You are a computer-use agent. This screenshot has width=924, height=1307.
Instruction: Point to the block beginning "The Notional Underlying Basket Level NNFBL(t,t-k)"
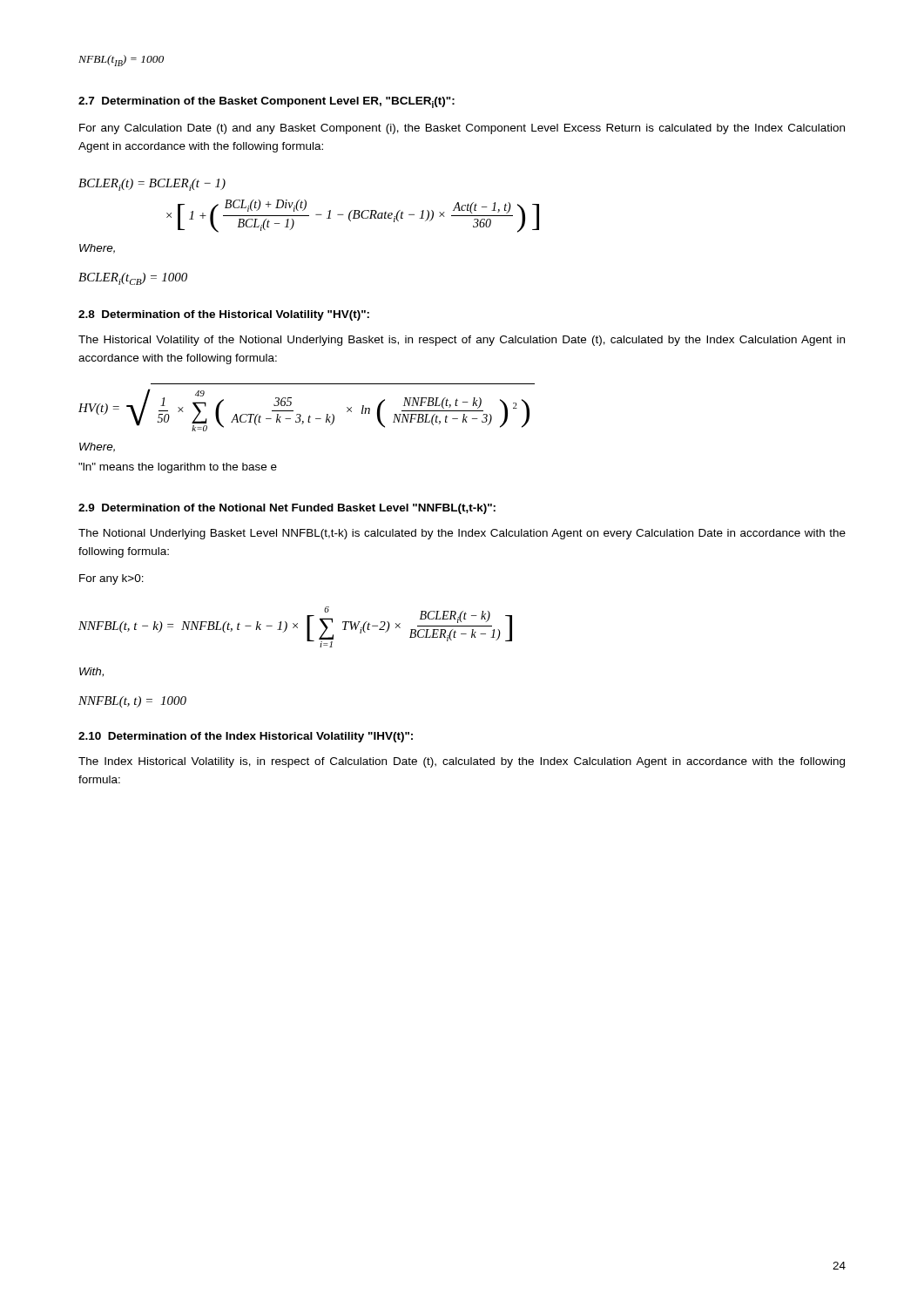click(462, 542)
